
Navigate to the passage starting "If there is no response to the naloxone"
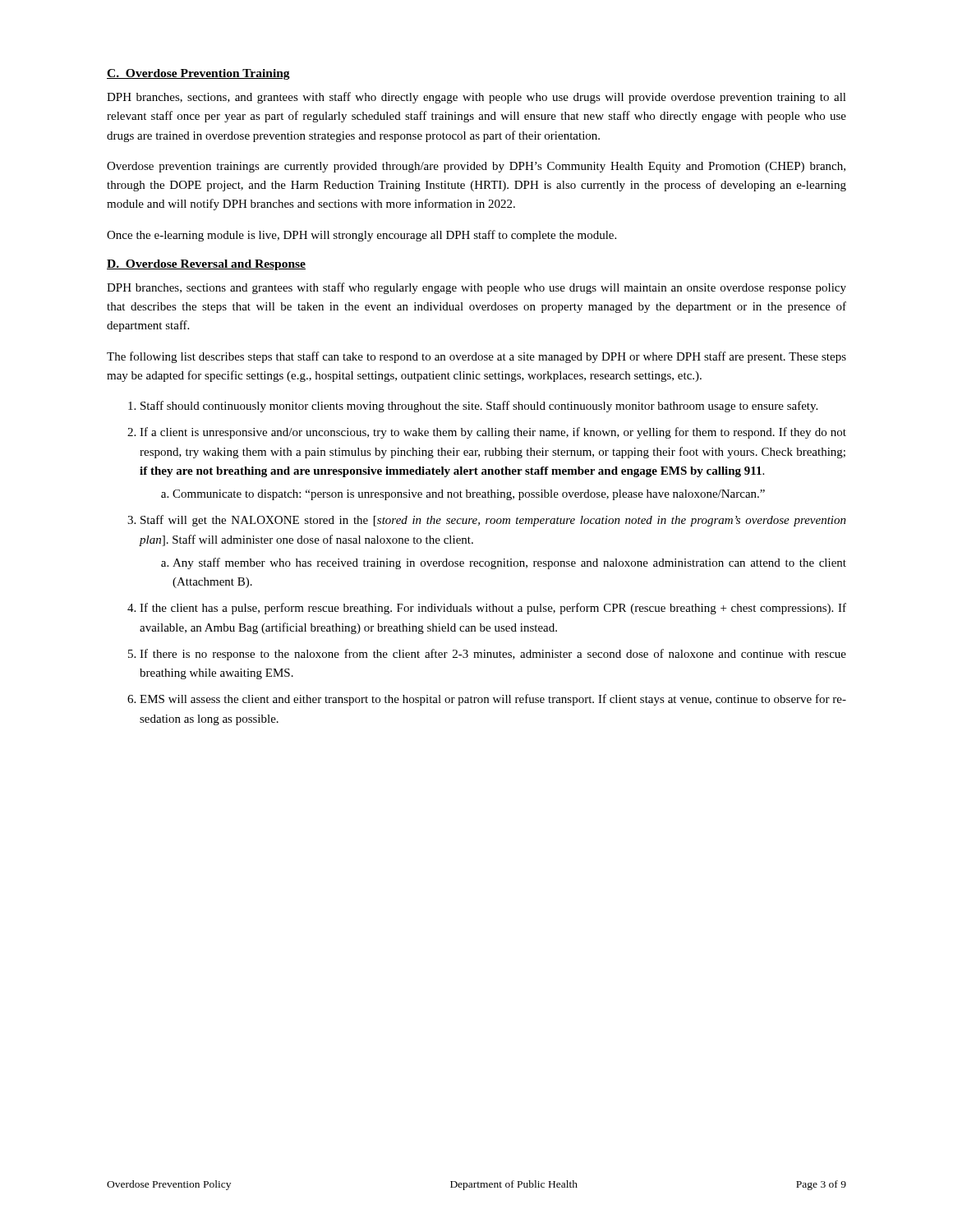tap(493, 663)
